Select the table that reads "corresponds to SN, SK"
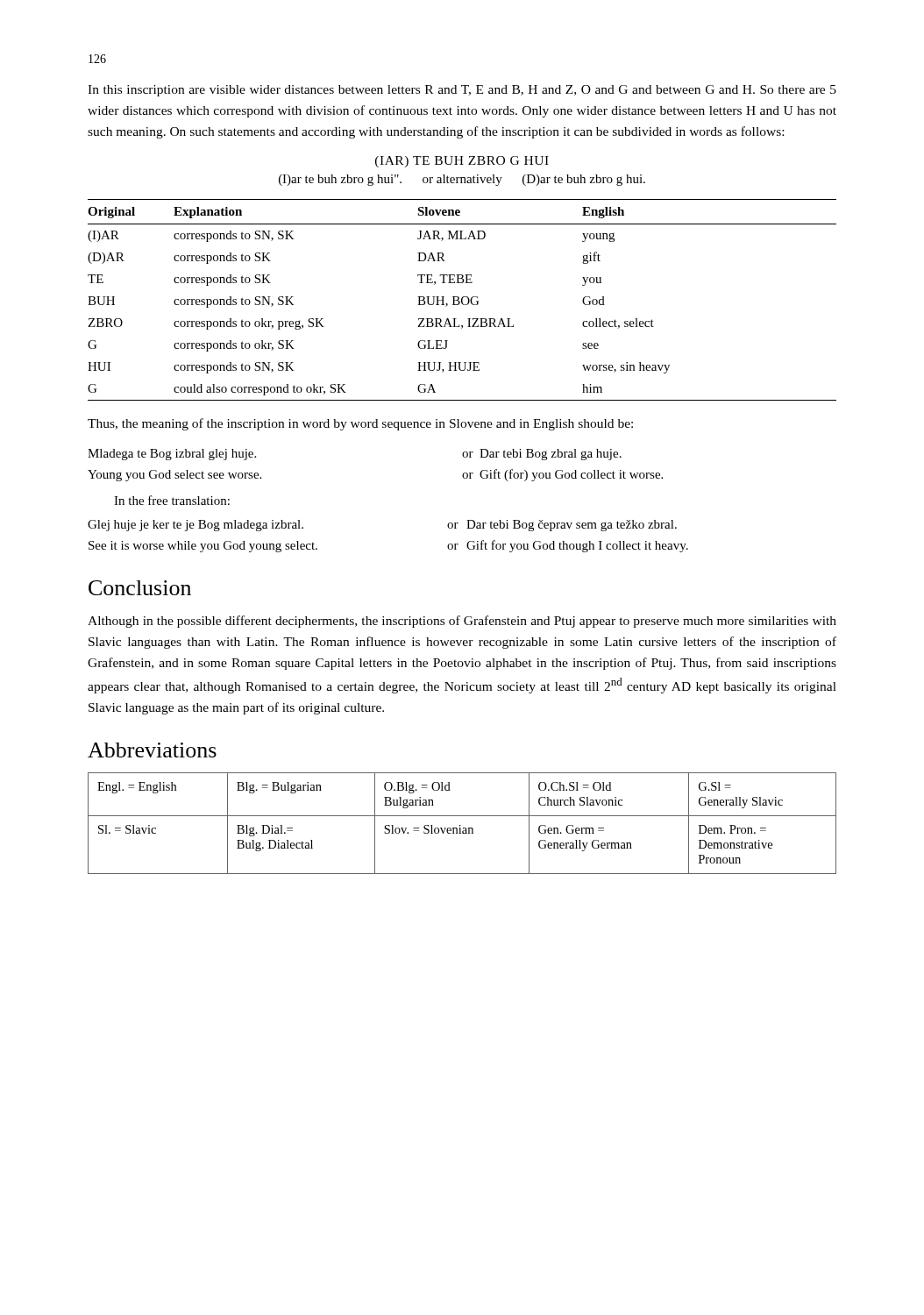This screenshot has width=924, height=1315. [x=462, y=300]
